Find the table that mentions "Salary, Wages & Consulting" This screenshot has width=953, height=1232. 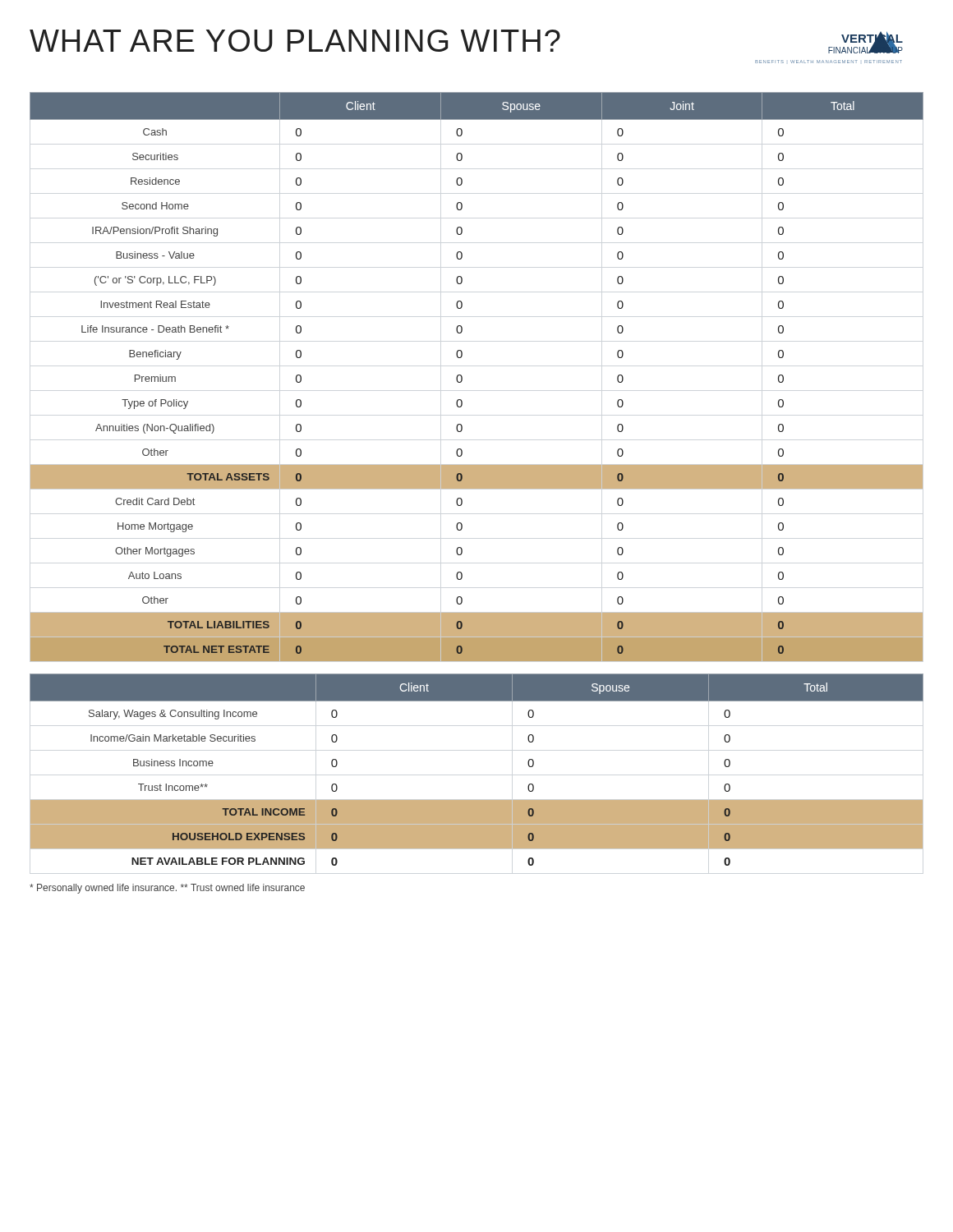(476, 774)
